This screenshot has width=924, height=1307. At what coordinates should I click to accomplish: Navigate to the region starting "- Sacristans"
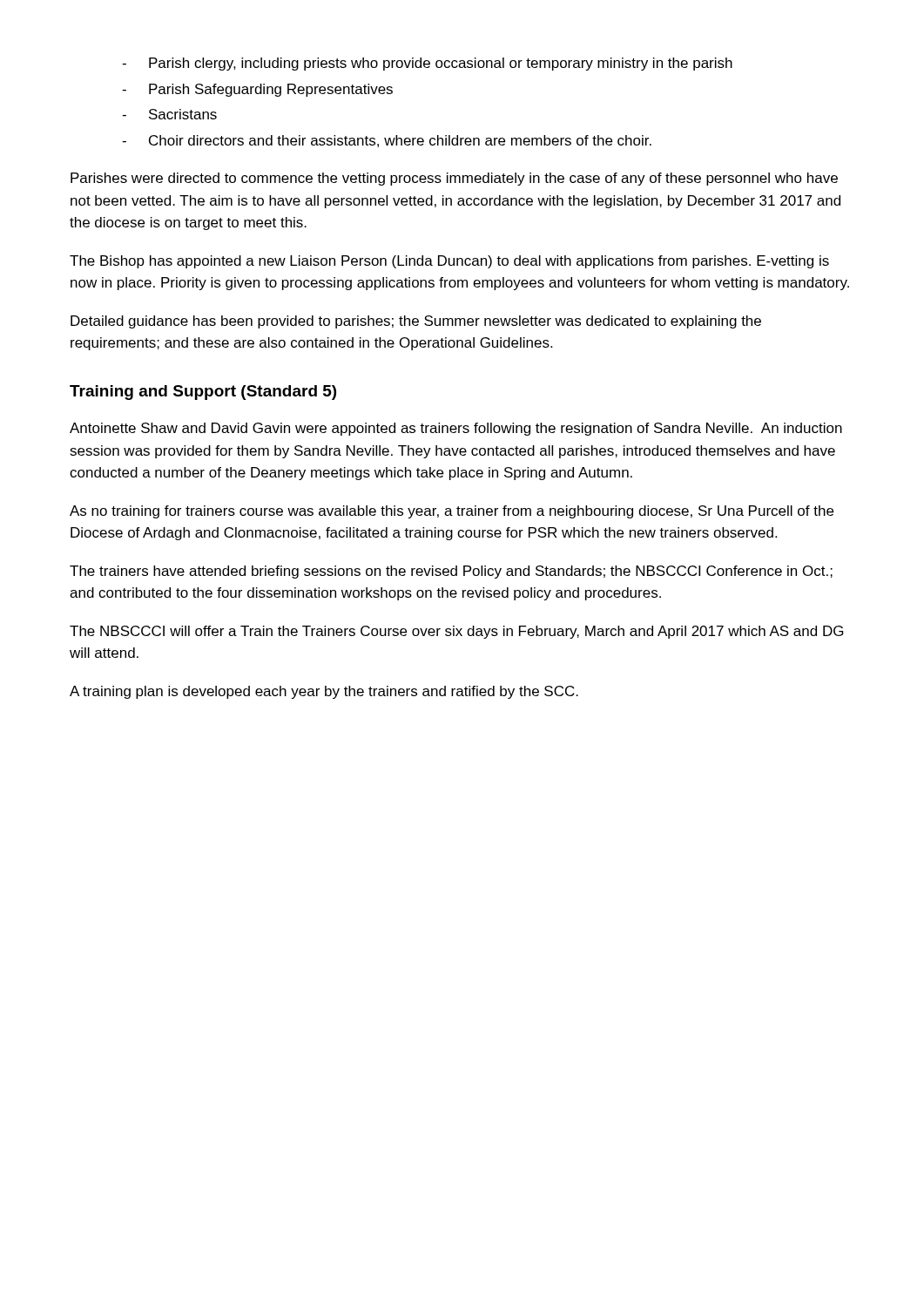click(x=169, y=114)
